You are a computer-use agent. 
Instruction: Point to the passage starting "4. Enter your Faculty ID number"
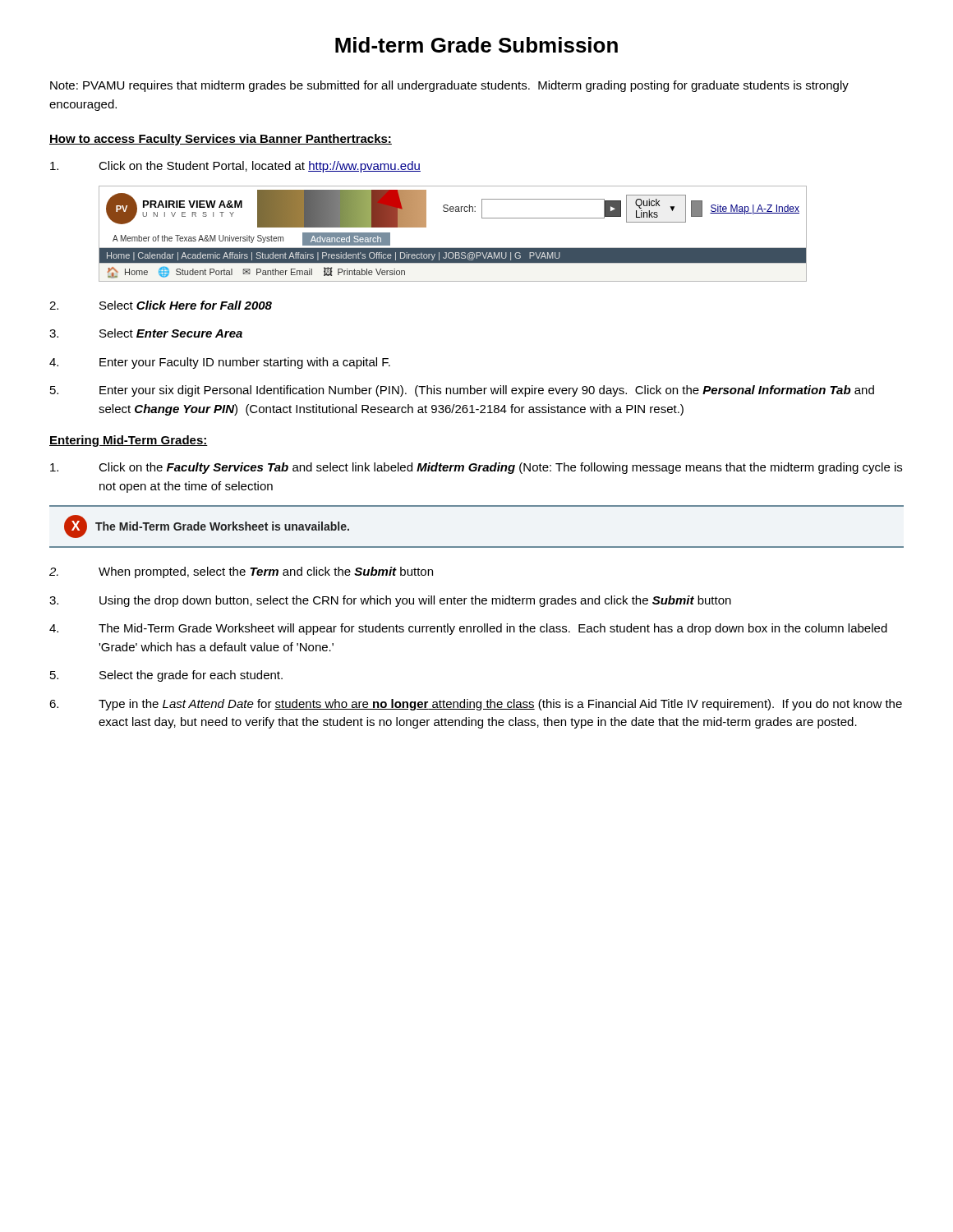tap(220, 363)
